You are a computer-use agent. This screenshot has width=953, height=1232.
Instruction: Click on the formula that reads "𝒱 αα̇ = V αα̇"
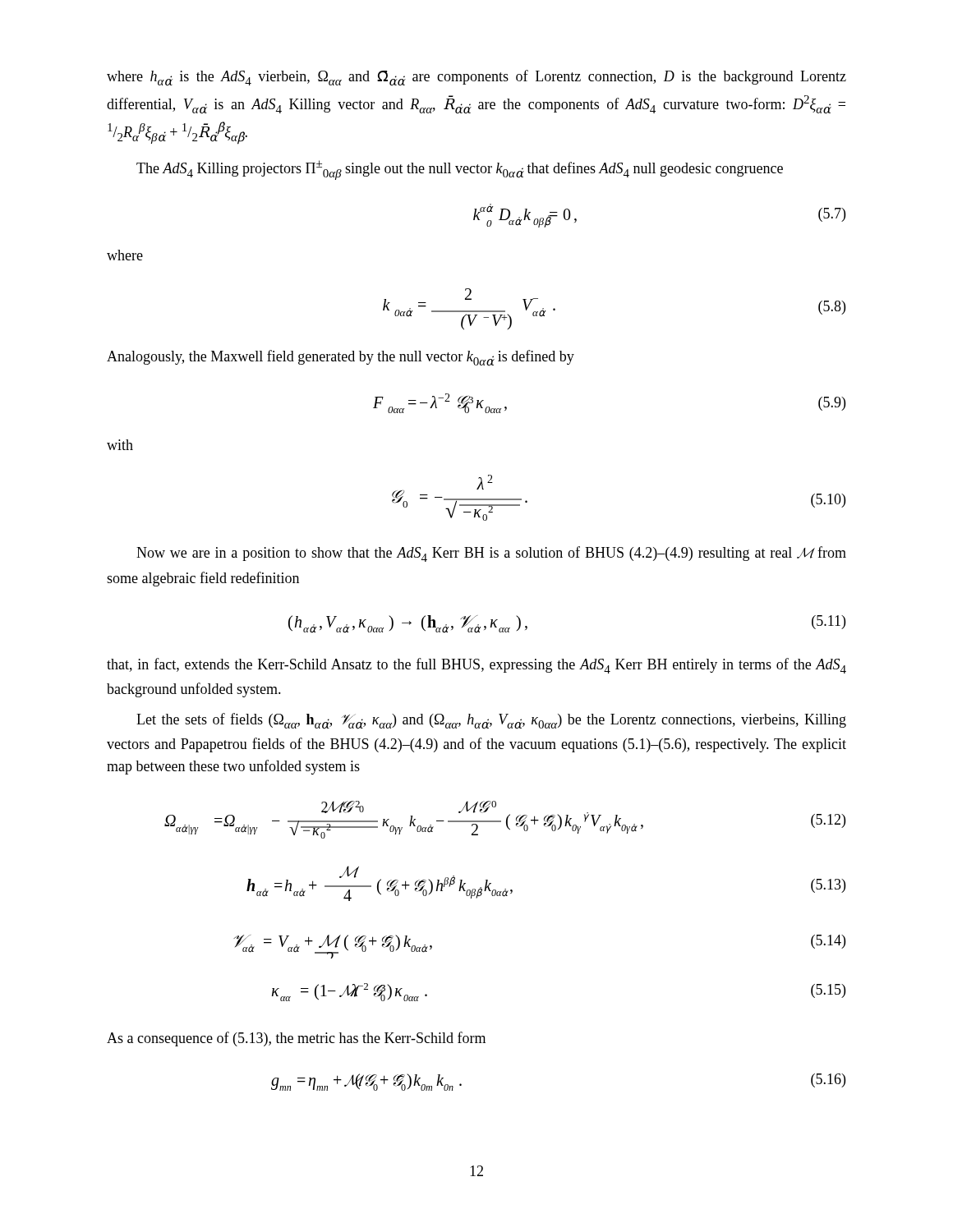tap(328, 946)
